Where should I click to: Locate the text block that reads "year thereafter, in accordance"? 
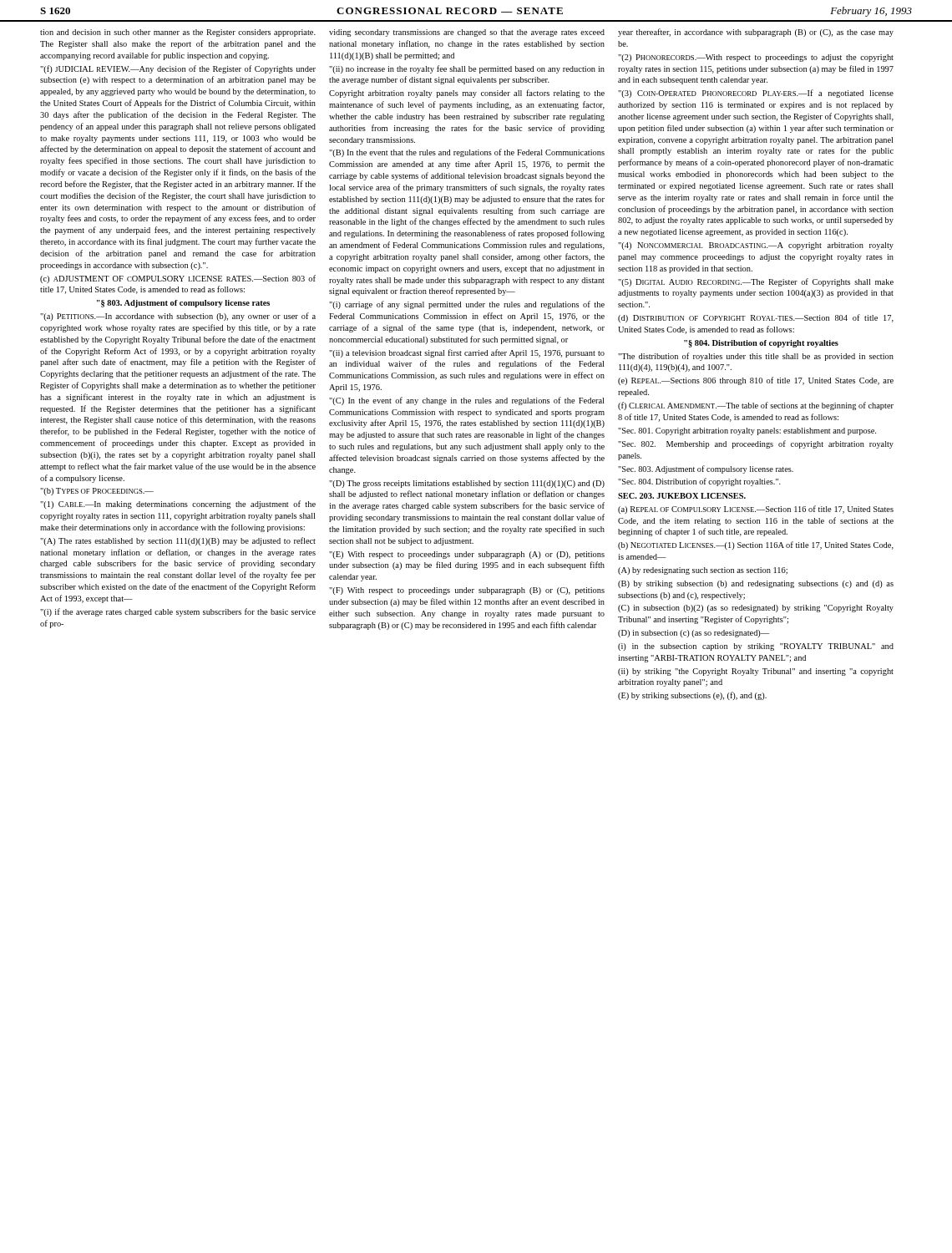coord(756,364)
